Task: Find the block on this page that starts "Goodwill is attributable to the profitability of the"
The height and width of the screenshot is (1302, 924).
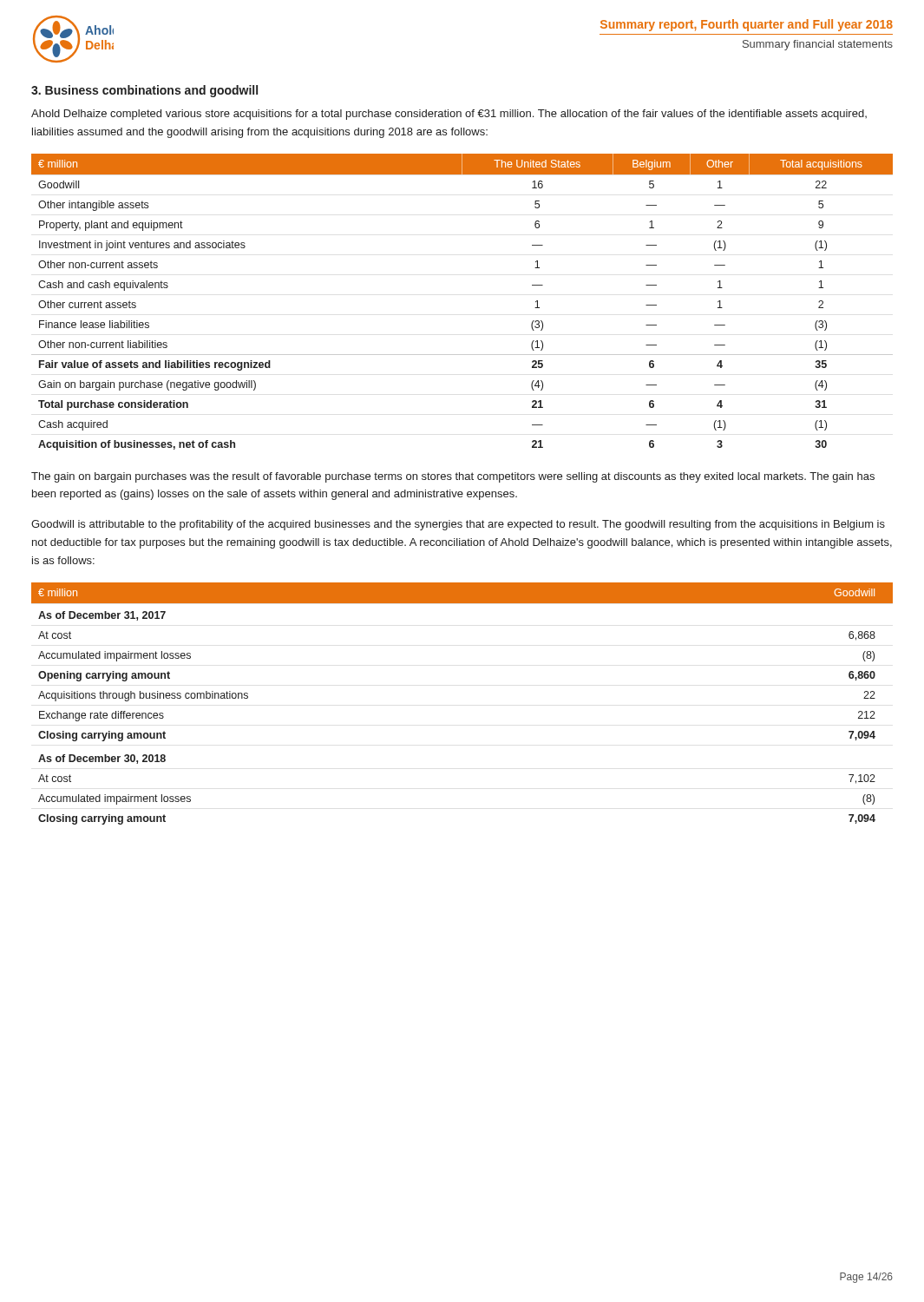Action: (x=462, y=542)
